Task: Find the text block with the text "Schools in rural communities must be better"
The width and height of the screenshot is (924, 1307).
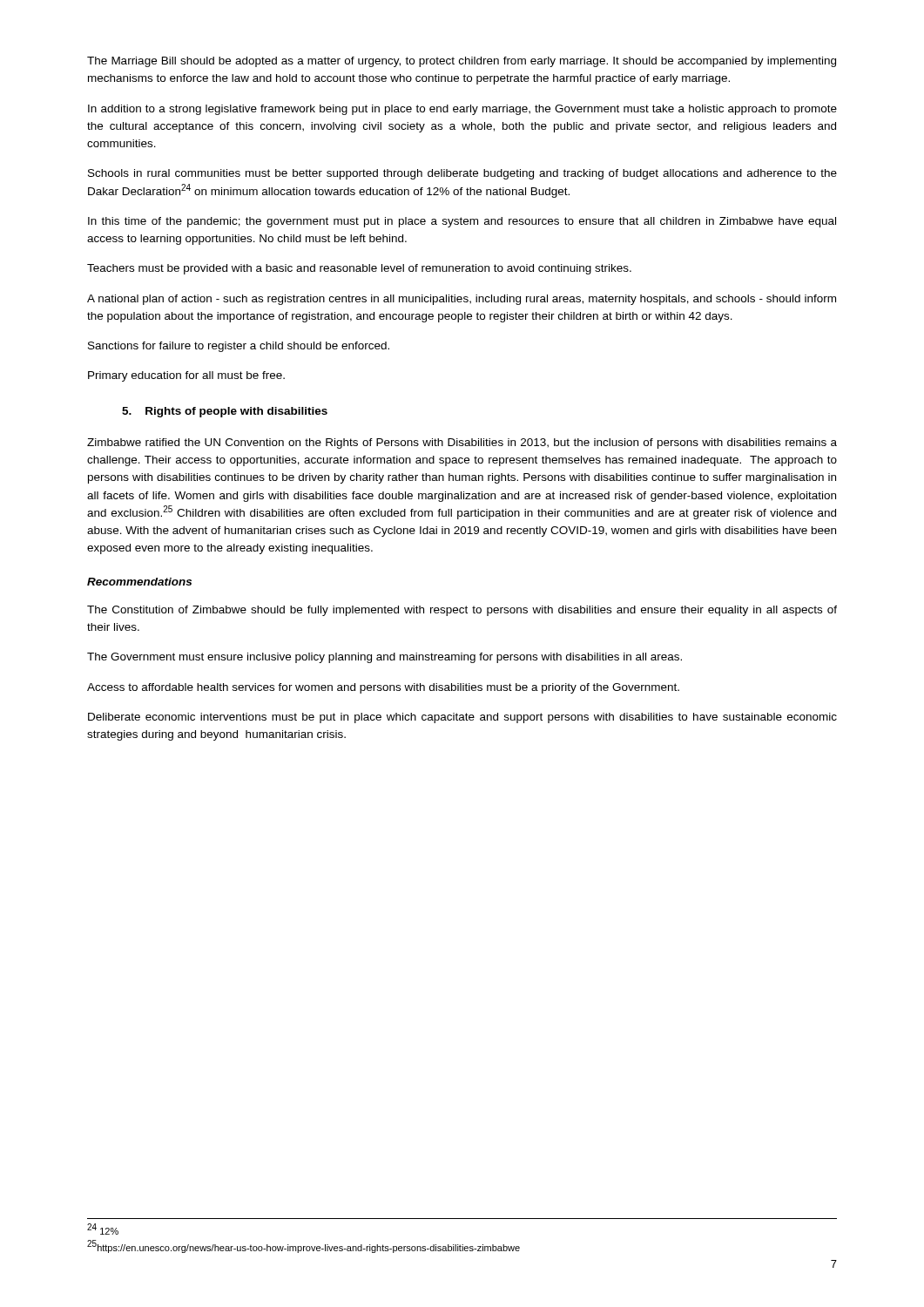Action: click(462, 182)
